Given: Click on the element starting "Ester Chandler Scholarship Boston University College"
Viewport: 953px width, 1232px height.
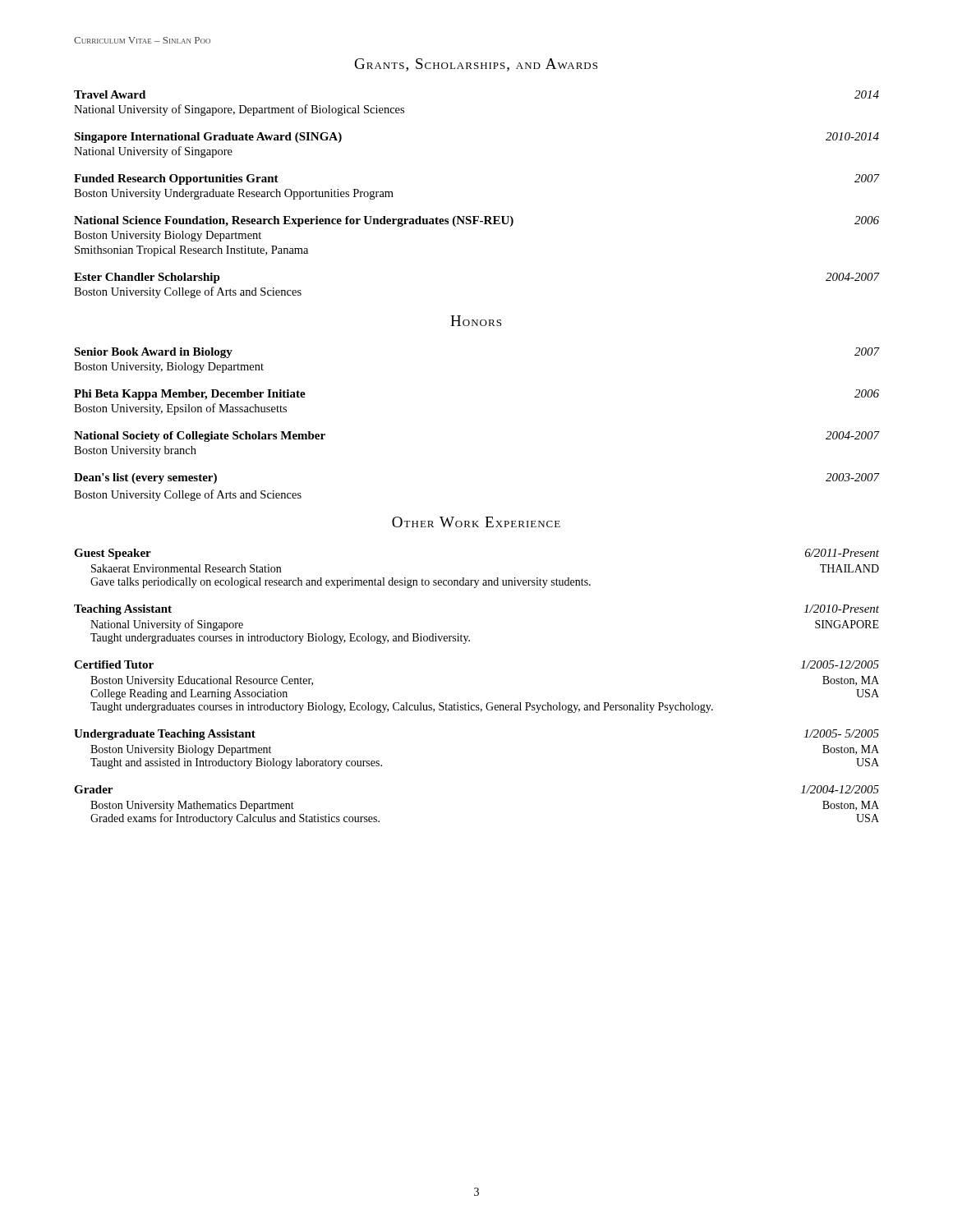Looking at the screenshot, I should coord(134,278).
